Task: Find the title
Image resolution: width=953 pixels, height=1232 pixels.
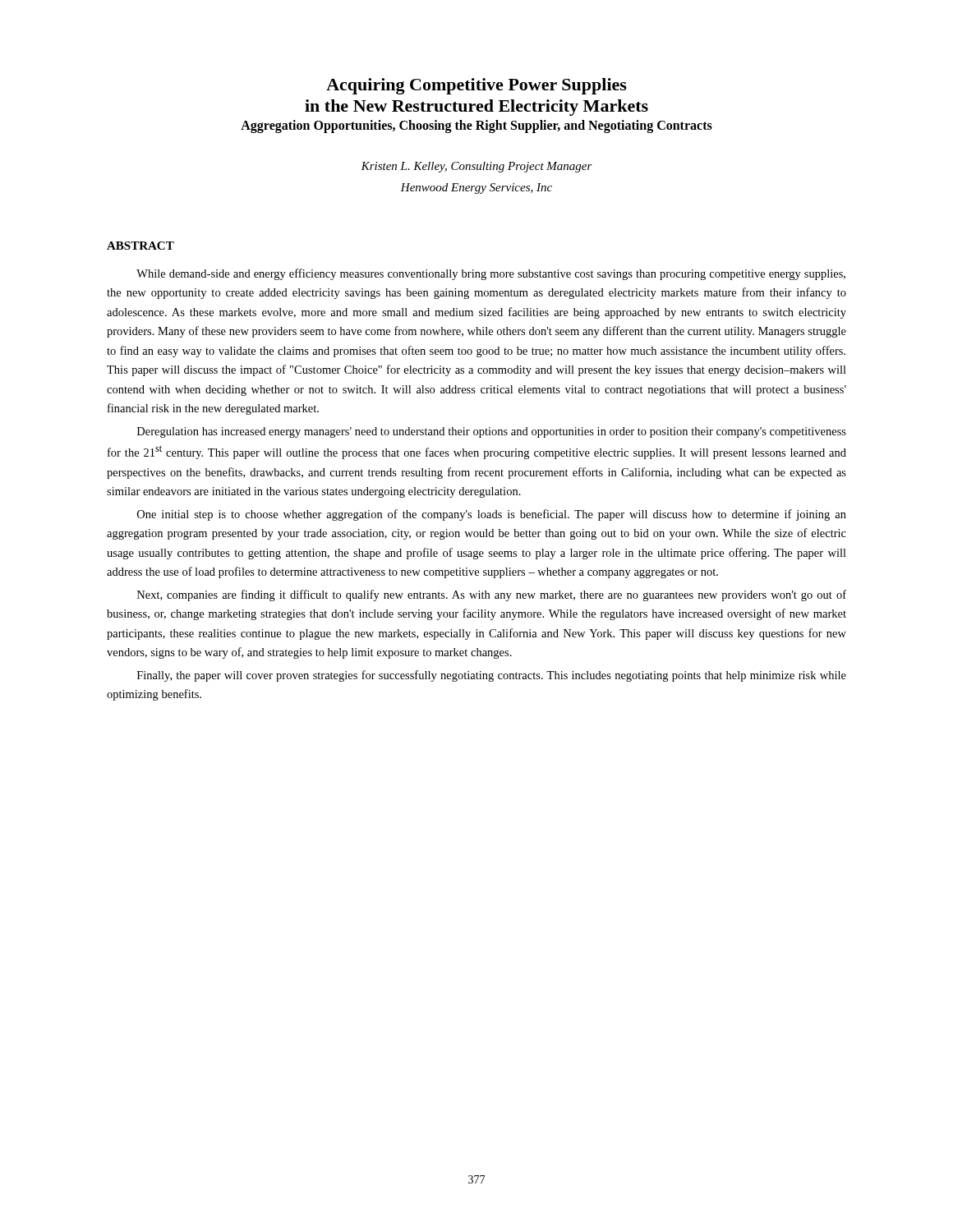Action: (x=476, y=103)
